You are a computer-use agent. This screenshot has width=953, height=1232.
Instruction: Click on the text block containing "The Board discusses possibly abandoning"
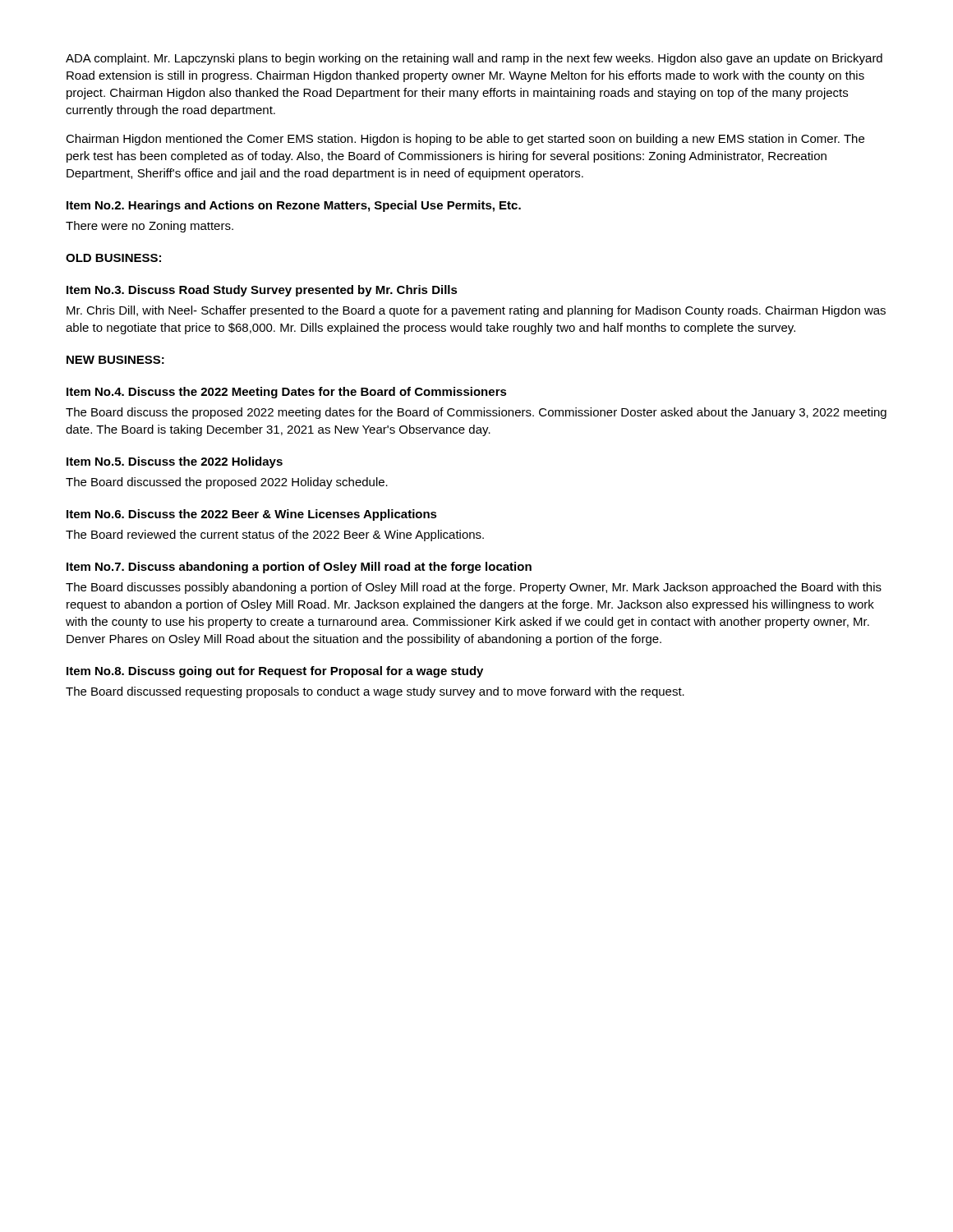[474, 613]
